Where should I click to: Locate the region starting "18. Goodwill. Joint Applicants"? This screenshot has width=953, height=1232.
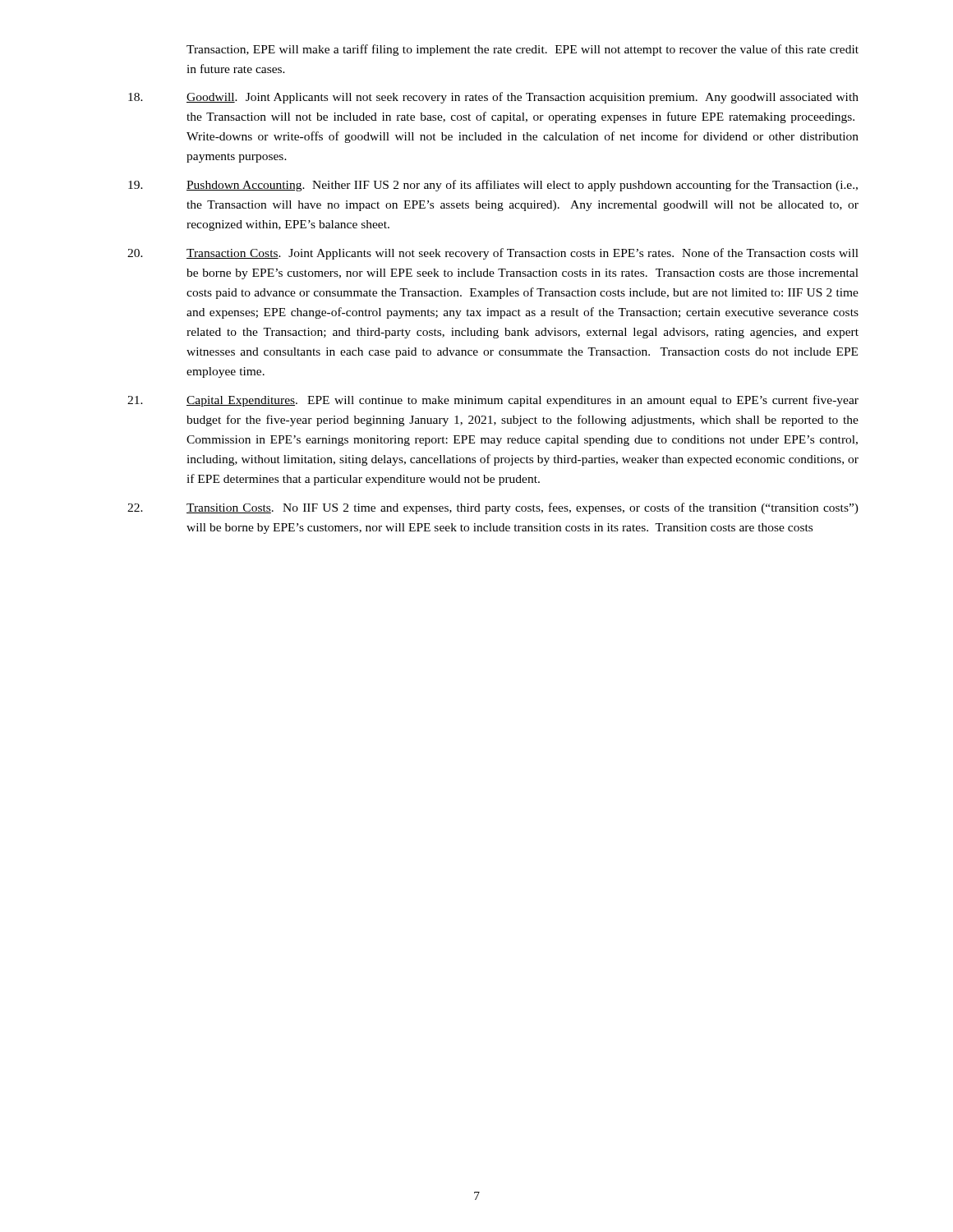pyautogui.click(x=493, y=127)
